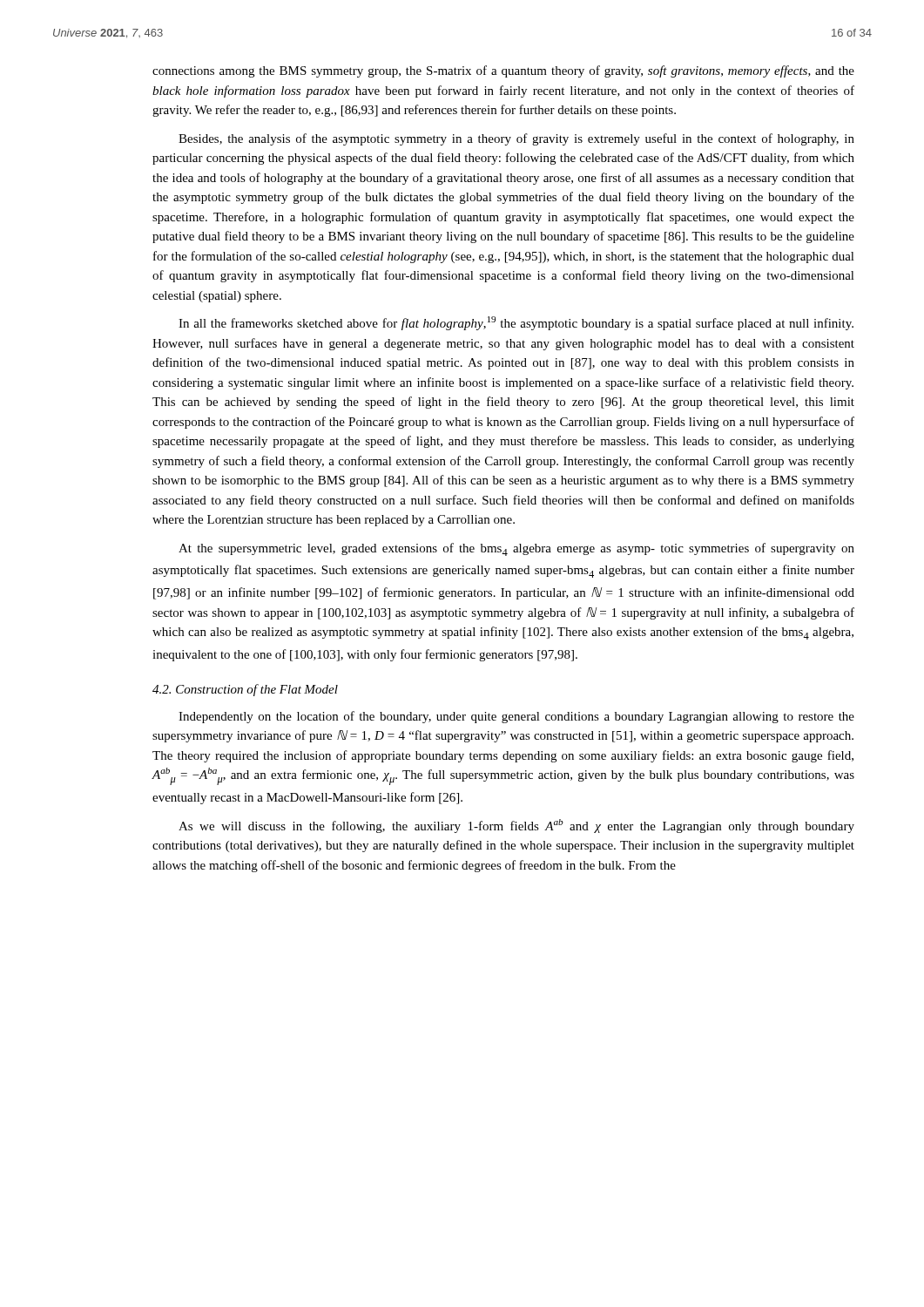The image size is (924, 1307).
Task: Select the text block starting "In all the frameworks sketched"
Action: (503, 422)
